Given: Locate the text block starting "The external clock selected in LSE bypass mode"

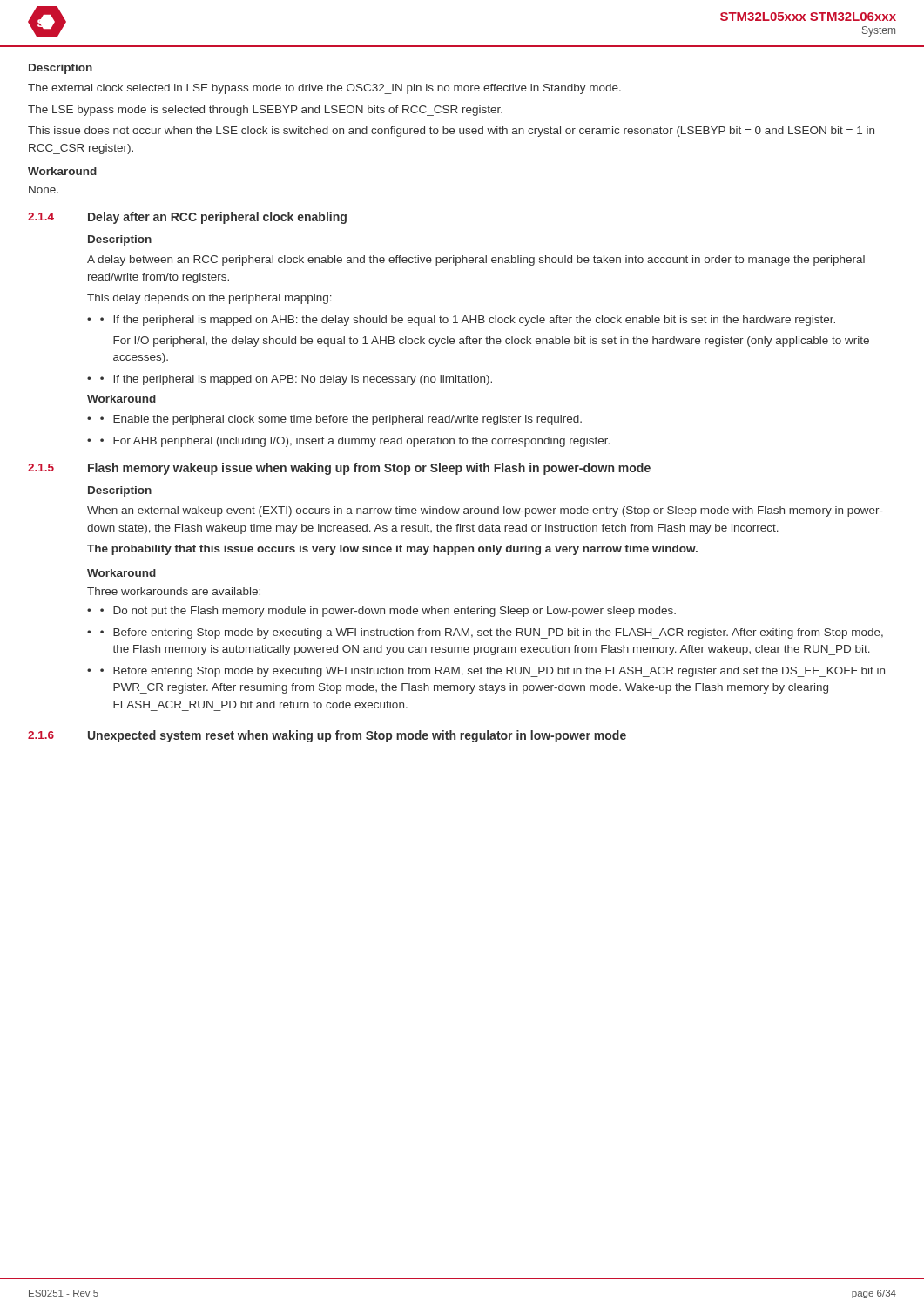Looking at the screenshot, I should click(x=325, y=88).
